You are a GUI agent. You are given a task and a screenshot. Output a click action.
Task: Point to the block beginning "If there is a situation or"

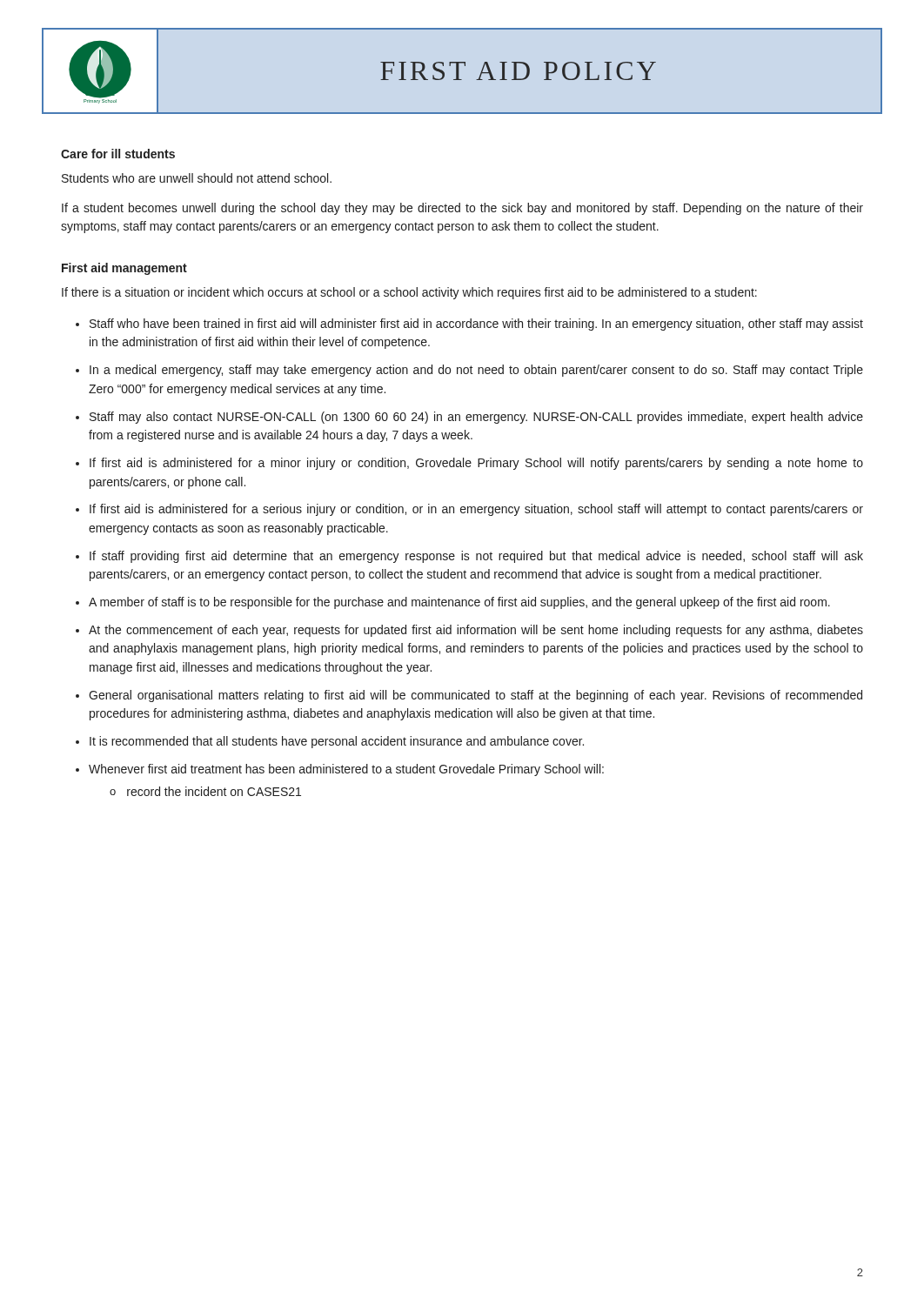tap(409, 292)
